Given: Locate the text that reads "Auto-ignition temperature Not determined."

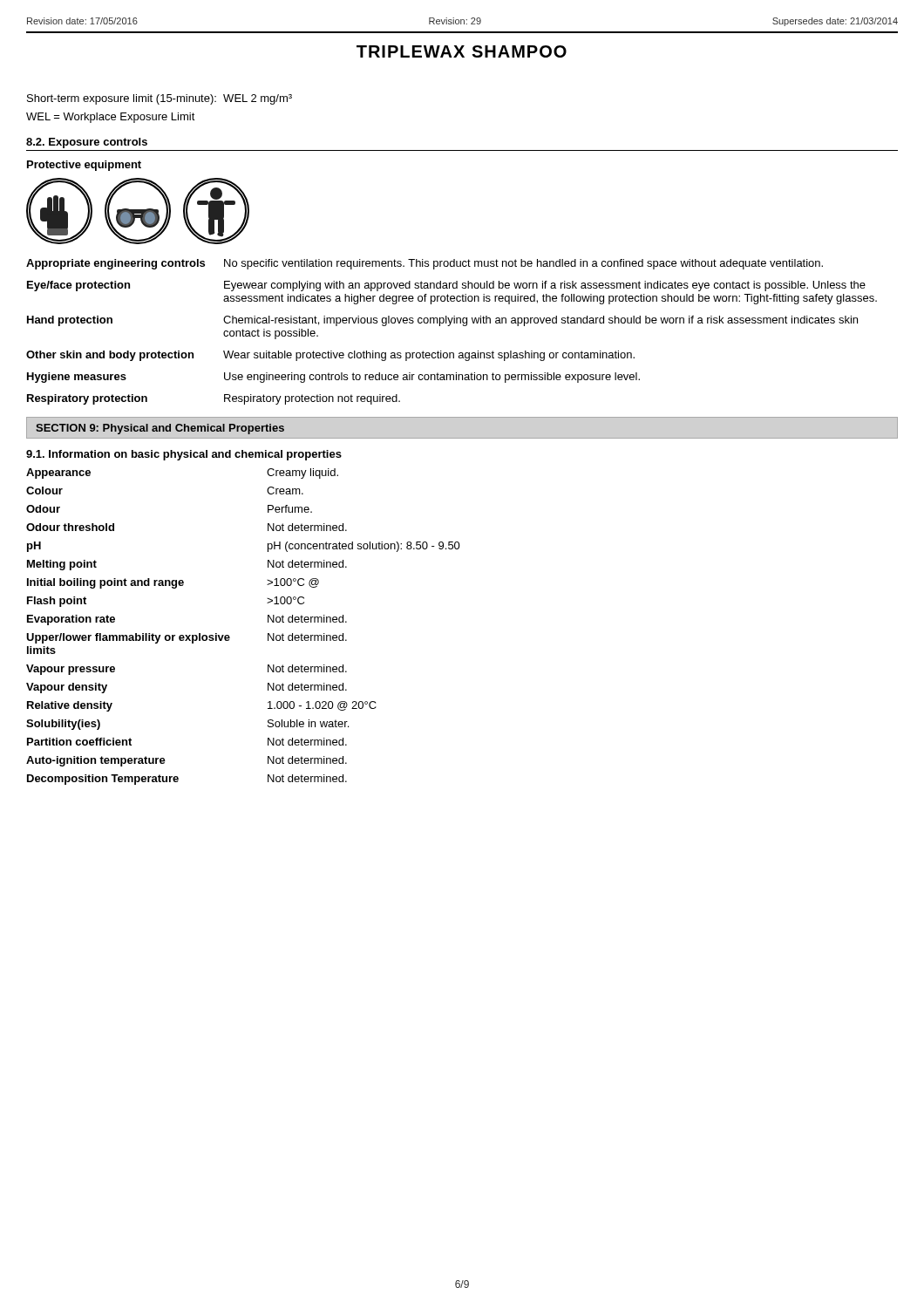Looking at the screenshot, I should pyautogui.click(x=92, y=761).
